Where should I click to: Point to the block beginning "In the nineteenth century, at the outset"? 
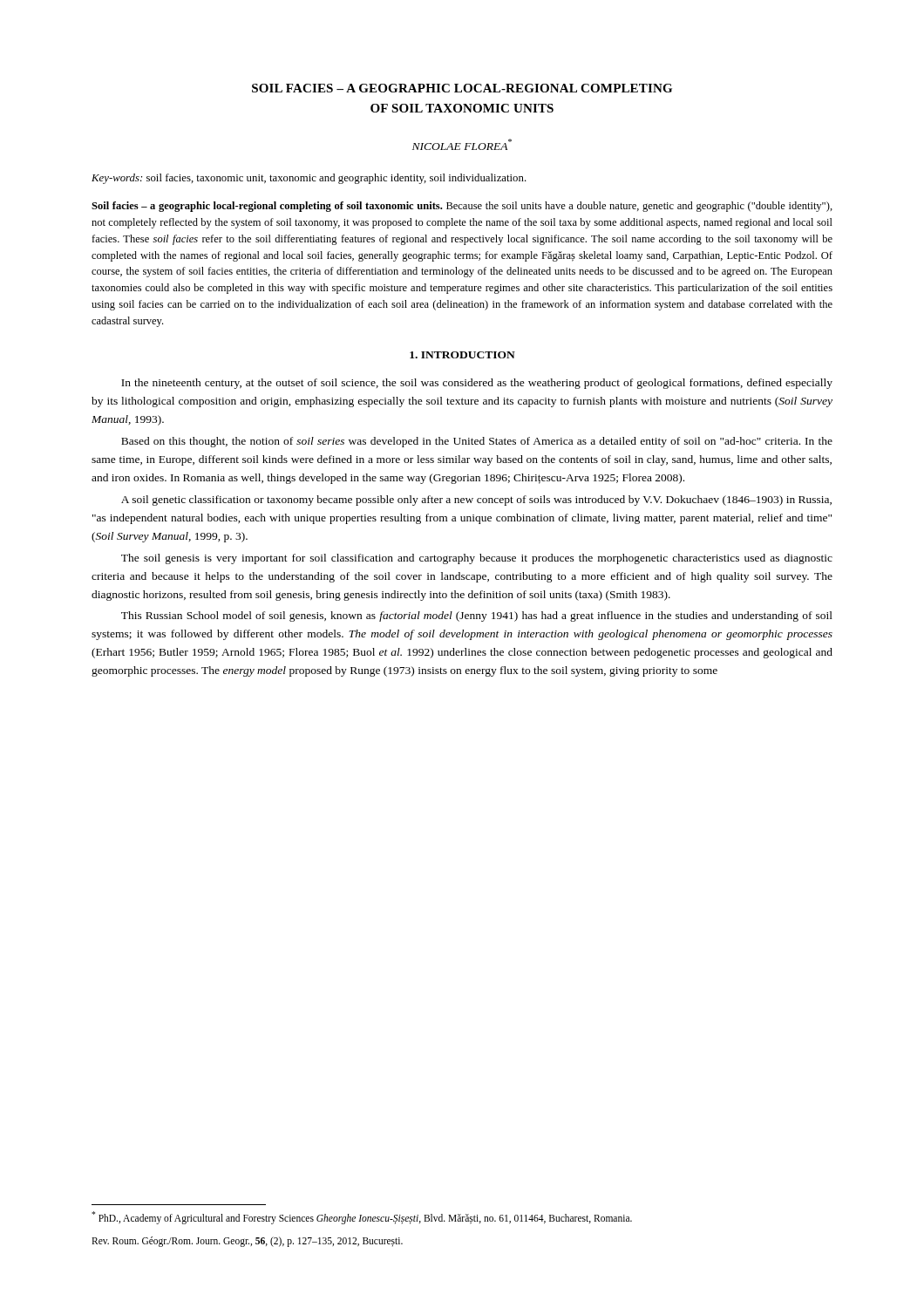(462, 527)
